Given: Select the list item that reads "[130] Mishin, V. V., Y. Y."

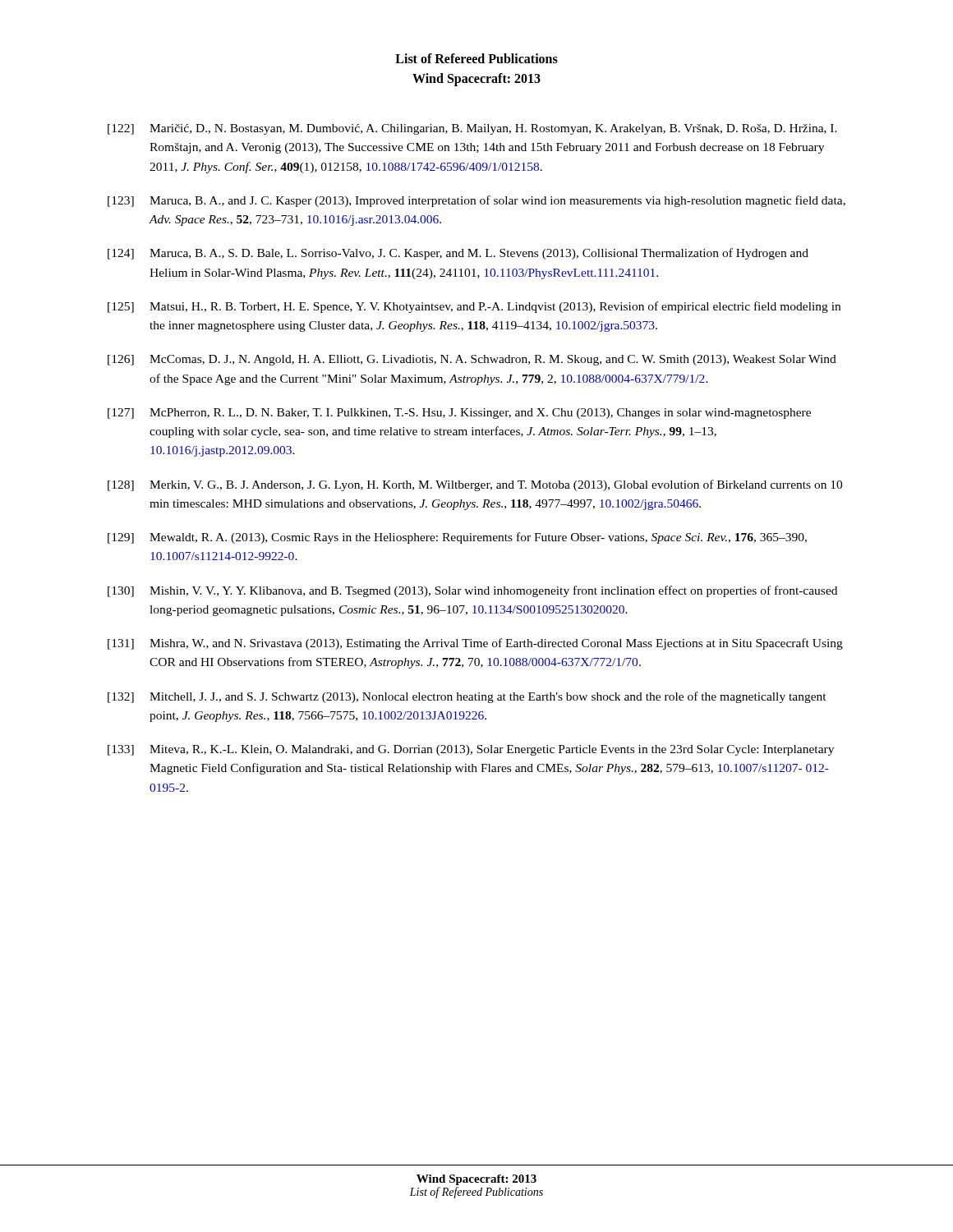Looking at the screenshot, I should 476,599.
